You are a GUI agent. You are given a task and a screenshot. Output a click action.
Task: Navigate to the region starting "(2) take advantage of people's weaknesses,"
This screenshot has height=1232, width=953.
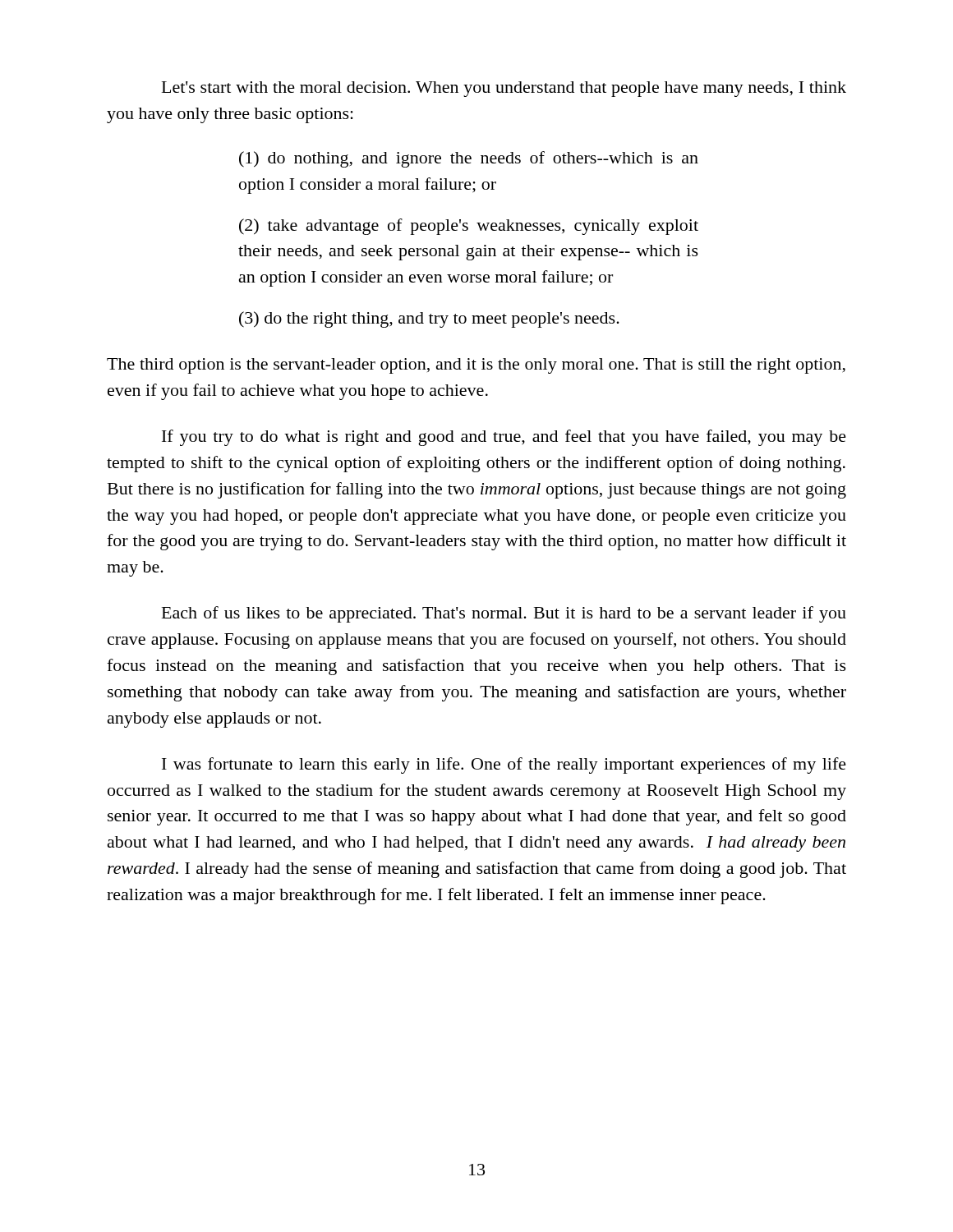click(468, 250)
